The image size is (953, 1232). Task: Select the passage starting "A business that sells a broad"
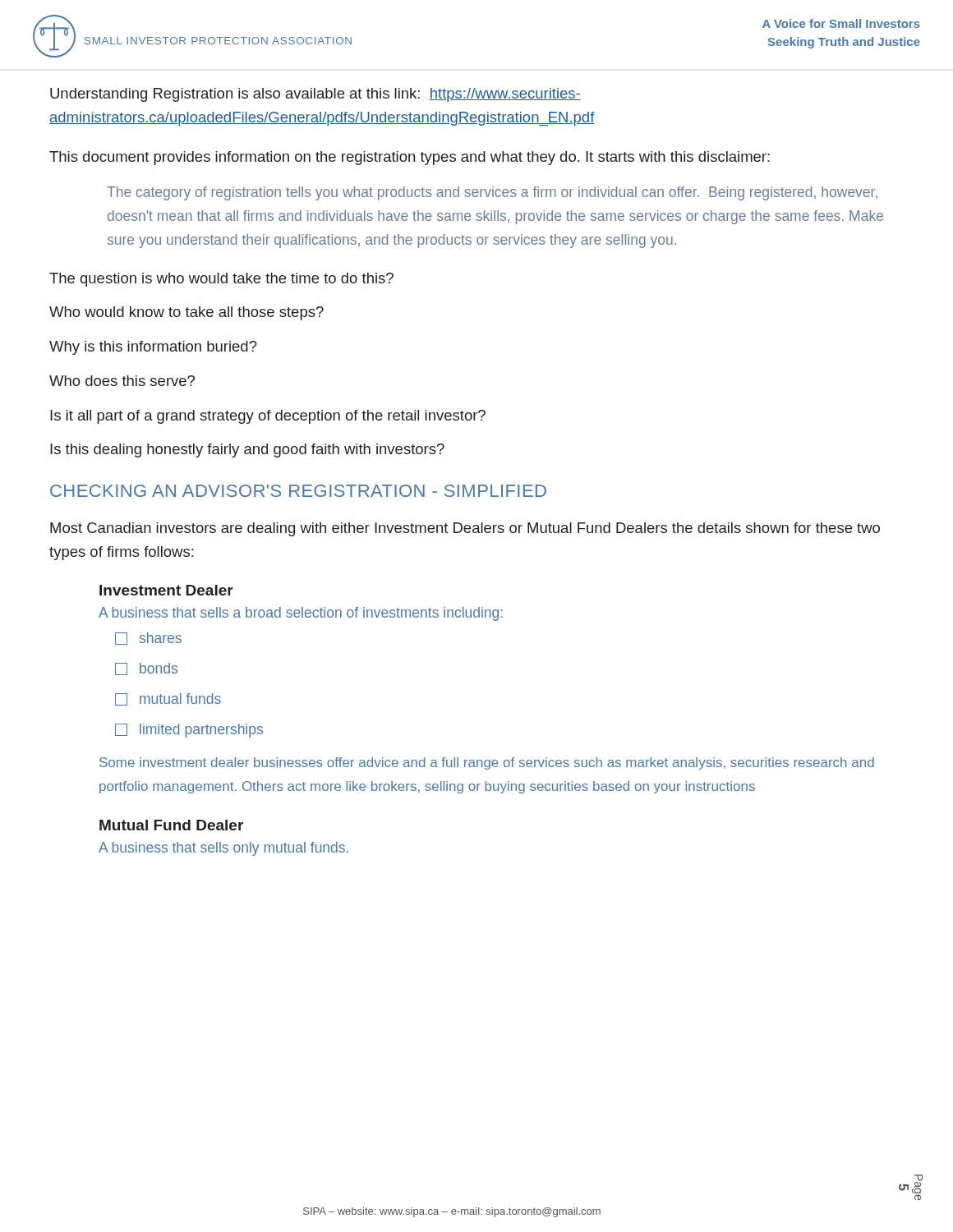[x=301, y=613]
